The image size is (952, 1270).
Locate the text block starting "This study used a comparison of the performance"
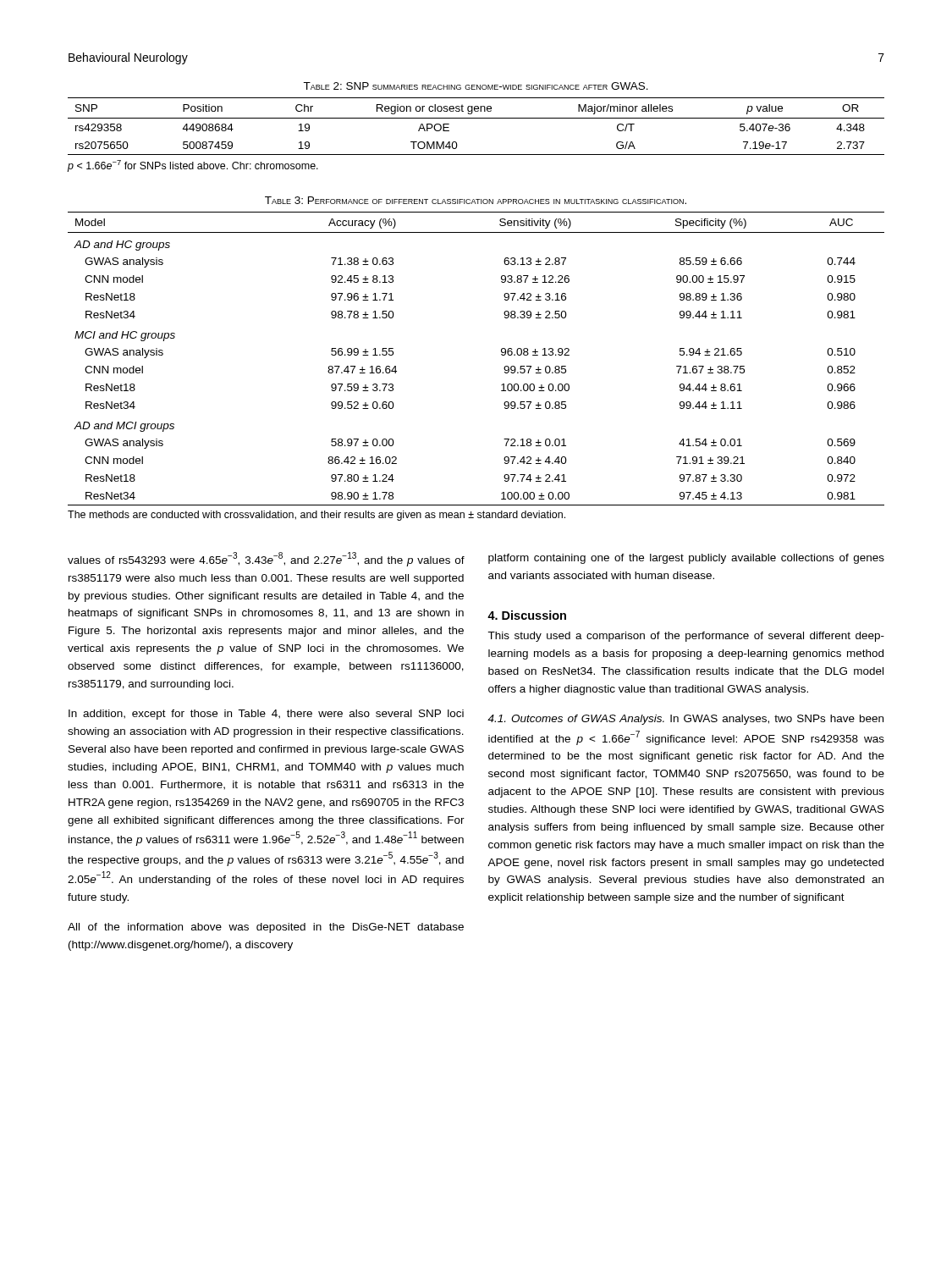686,662
